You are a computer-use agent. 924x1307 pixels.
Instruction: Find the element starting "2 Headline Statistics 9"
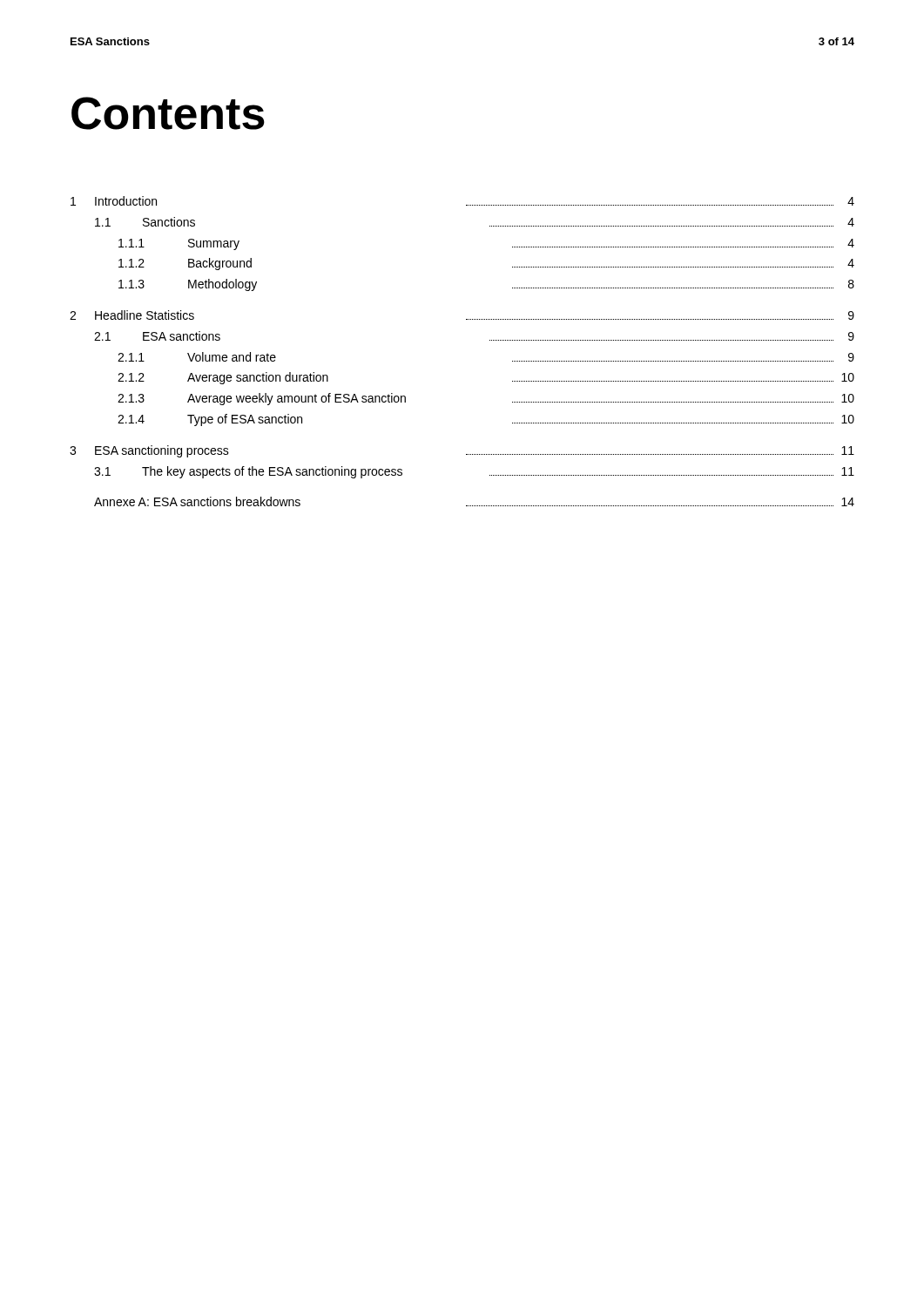462,316
